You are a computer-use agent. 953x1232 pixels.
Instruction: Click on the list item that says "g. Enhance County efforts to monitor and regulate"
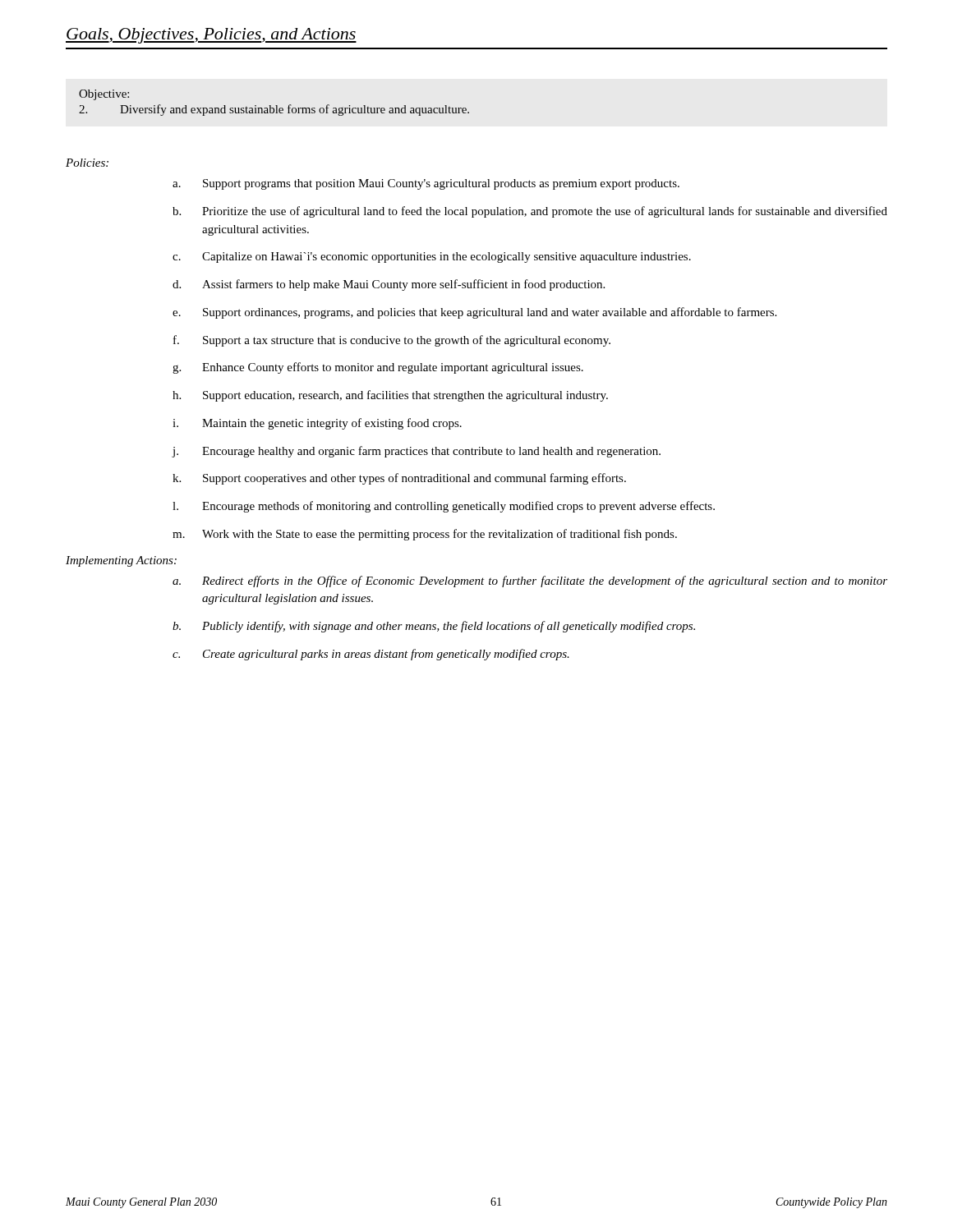click(530, 368)
